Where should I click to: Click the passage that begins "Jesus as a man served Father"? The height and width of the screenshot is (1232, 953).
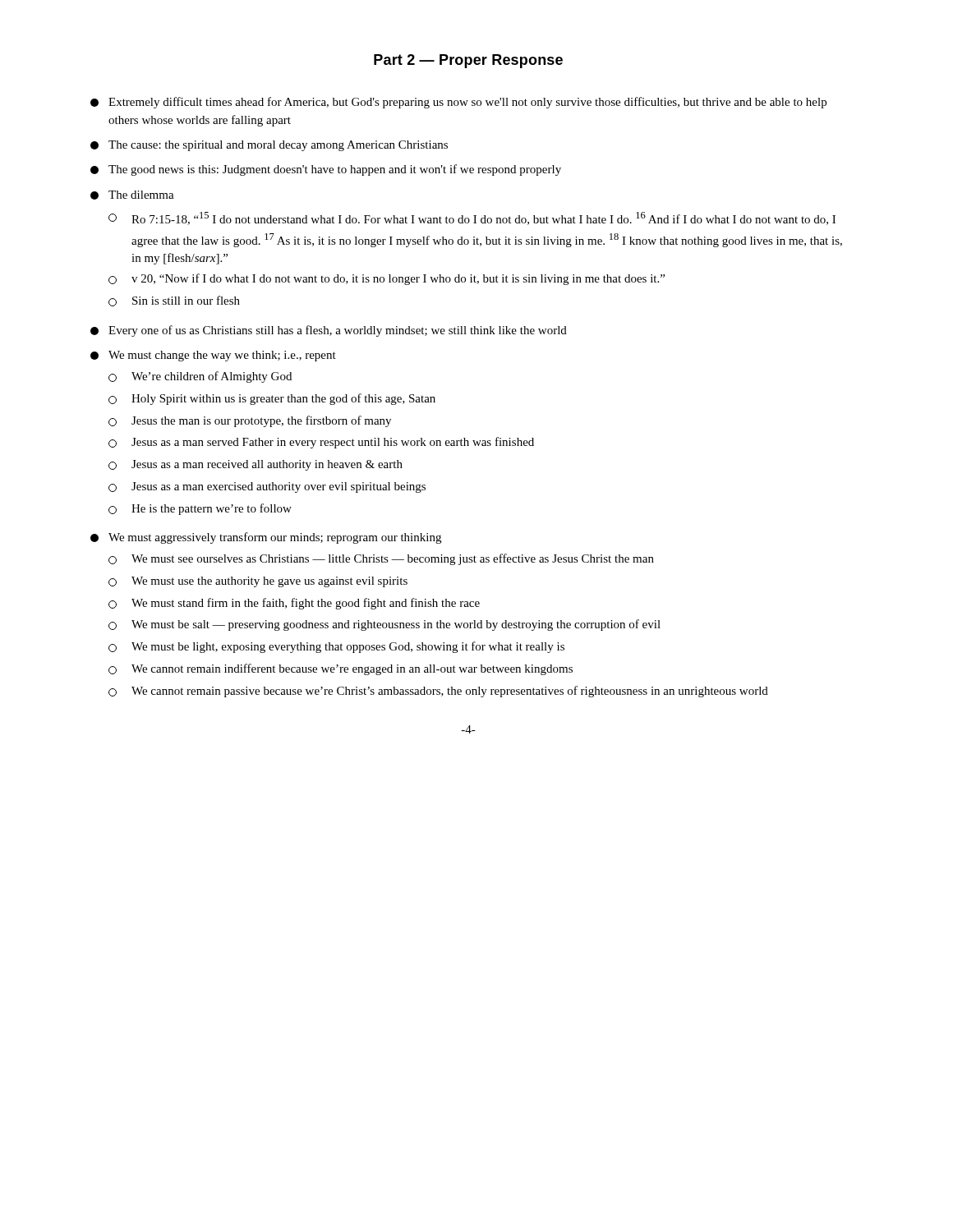(x=477, y=444)
